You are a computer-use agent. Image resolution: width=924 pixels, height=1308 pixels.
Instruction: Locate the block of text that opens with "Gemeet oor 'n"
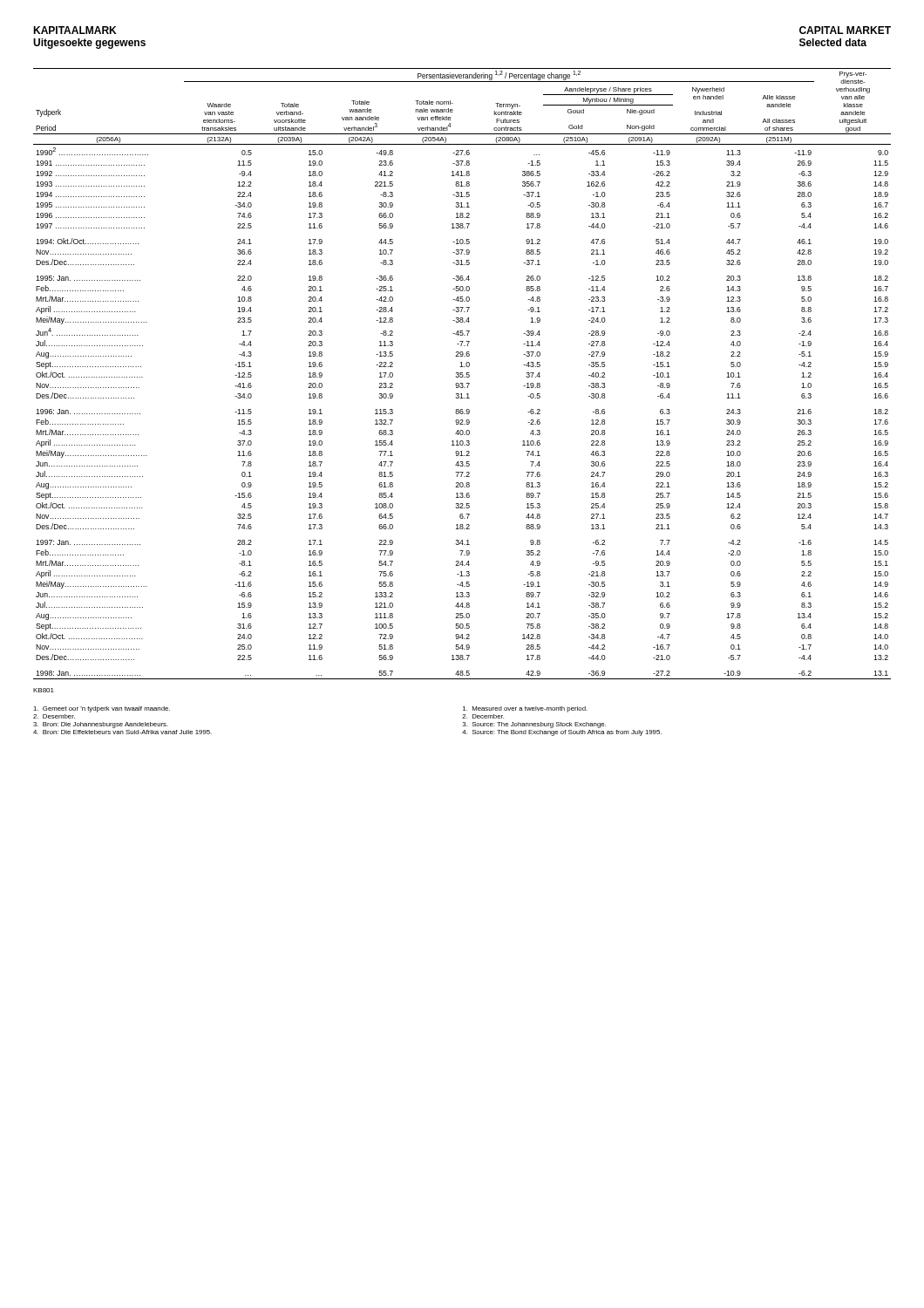pyautogui.click(x=123, y=720)
